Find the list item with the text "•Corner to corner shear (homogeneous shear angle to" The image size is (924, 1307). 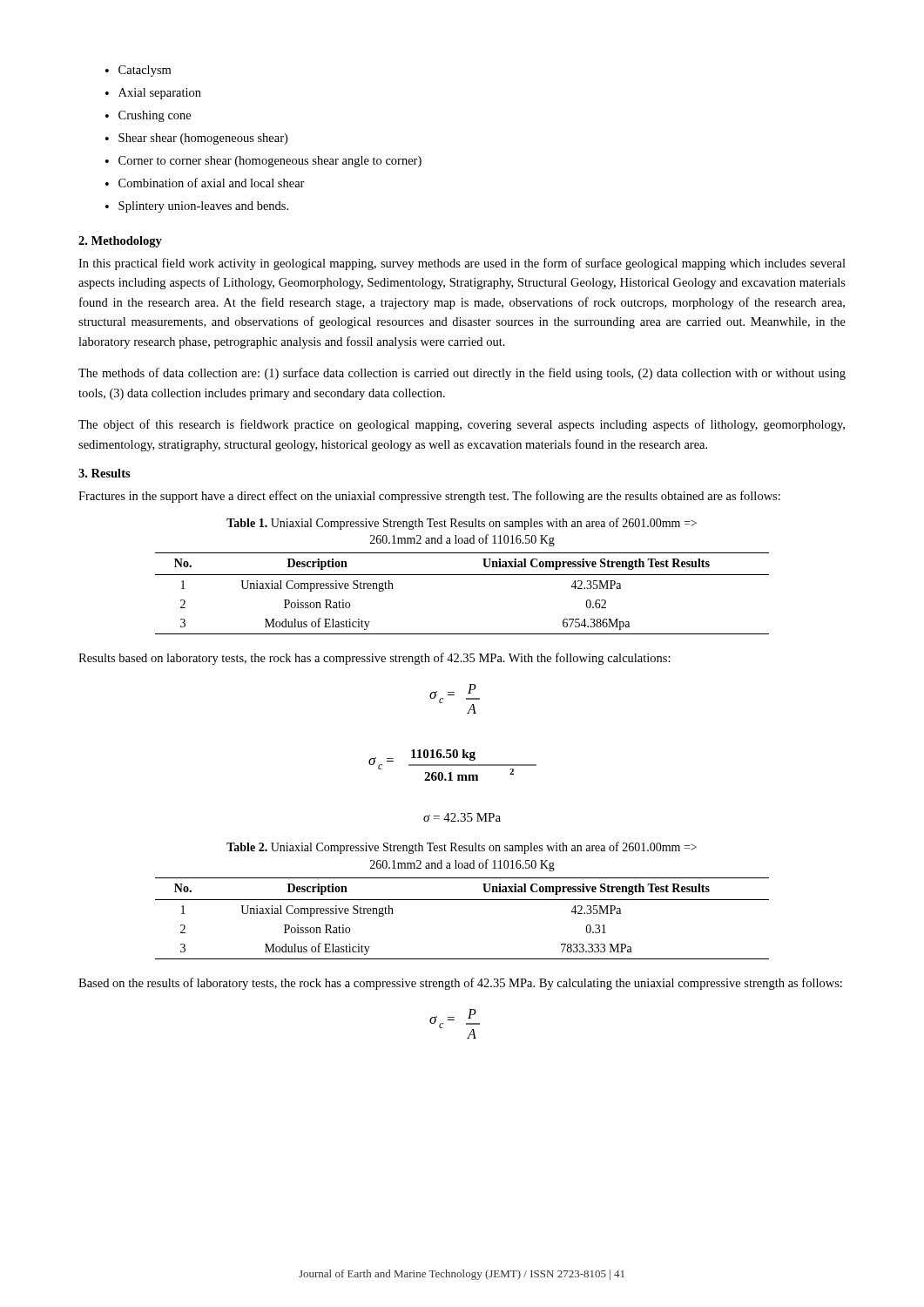click(x=263, y=162)
